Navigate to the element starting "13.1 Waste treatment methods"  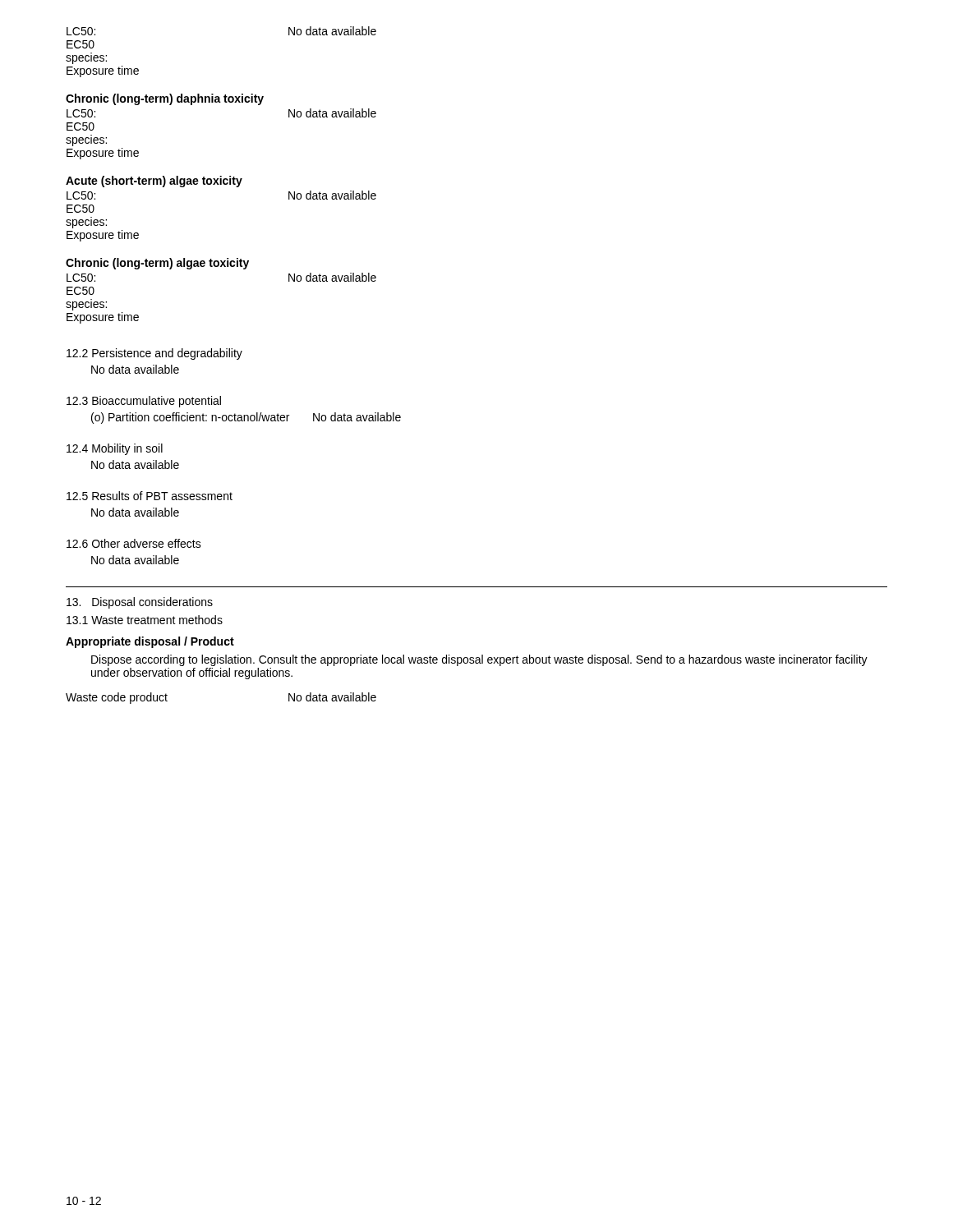pyautogui.click(x=144, y=620)
